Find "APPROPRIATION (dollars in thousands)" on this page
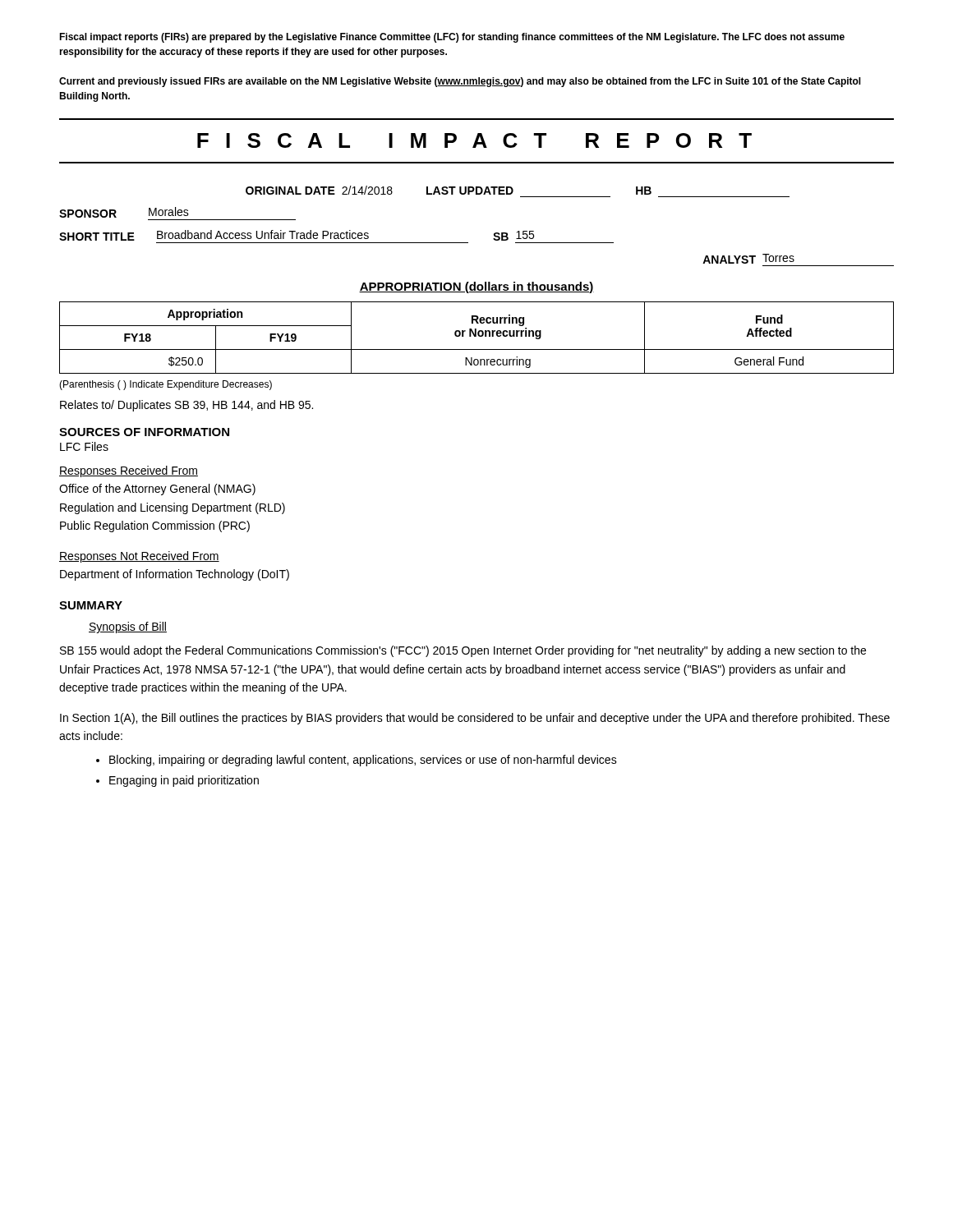This screenshot has width=953, height=1232. tap(476, 286)
